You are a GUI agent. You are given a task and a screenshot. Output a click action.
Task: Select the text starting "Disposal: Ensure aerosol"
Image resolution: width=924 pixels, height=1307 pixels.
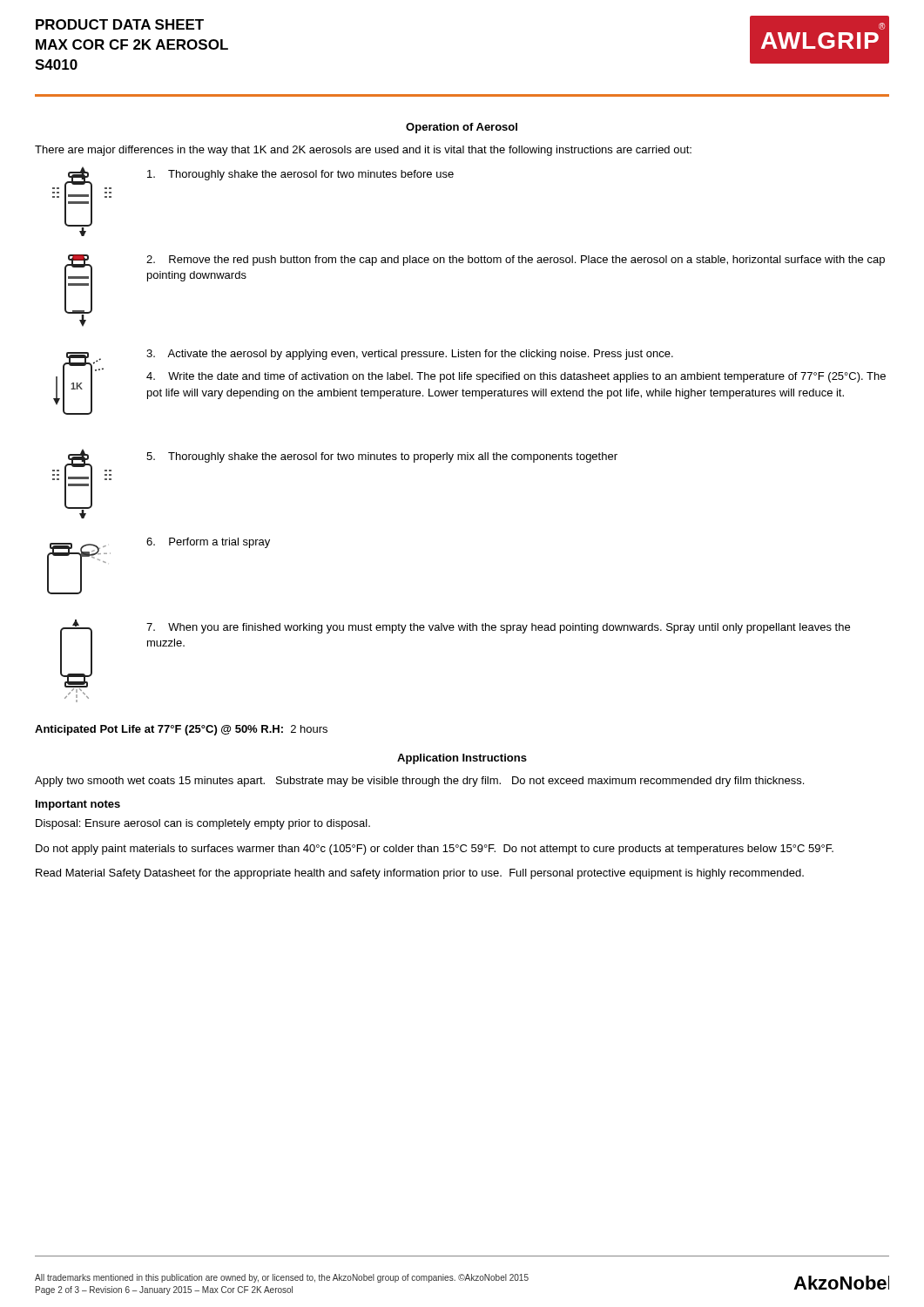click(203, 823)
